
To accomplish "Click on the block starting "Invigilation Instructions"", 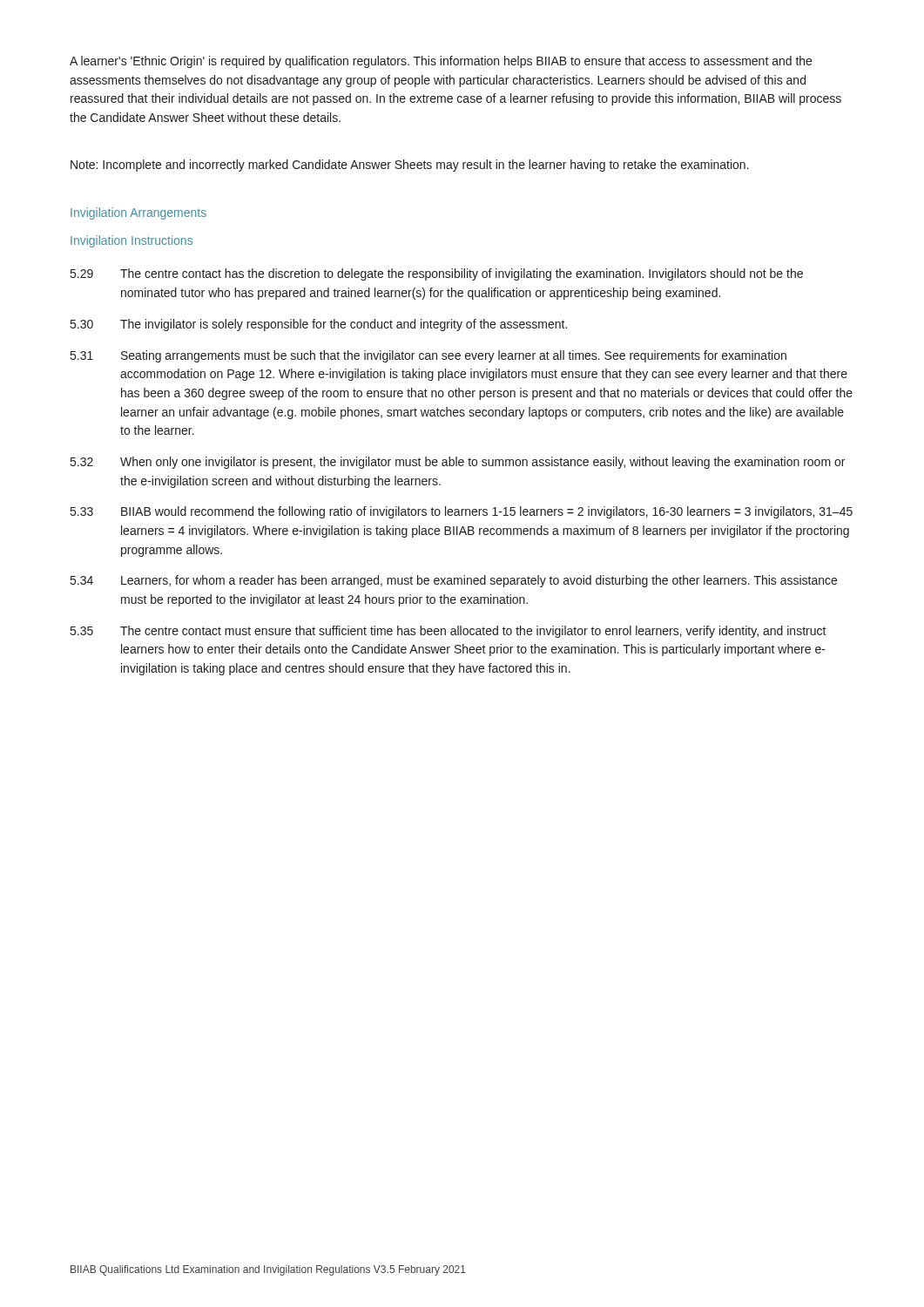I will point(131,241).
